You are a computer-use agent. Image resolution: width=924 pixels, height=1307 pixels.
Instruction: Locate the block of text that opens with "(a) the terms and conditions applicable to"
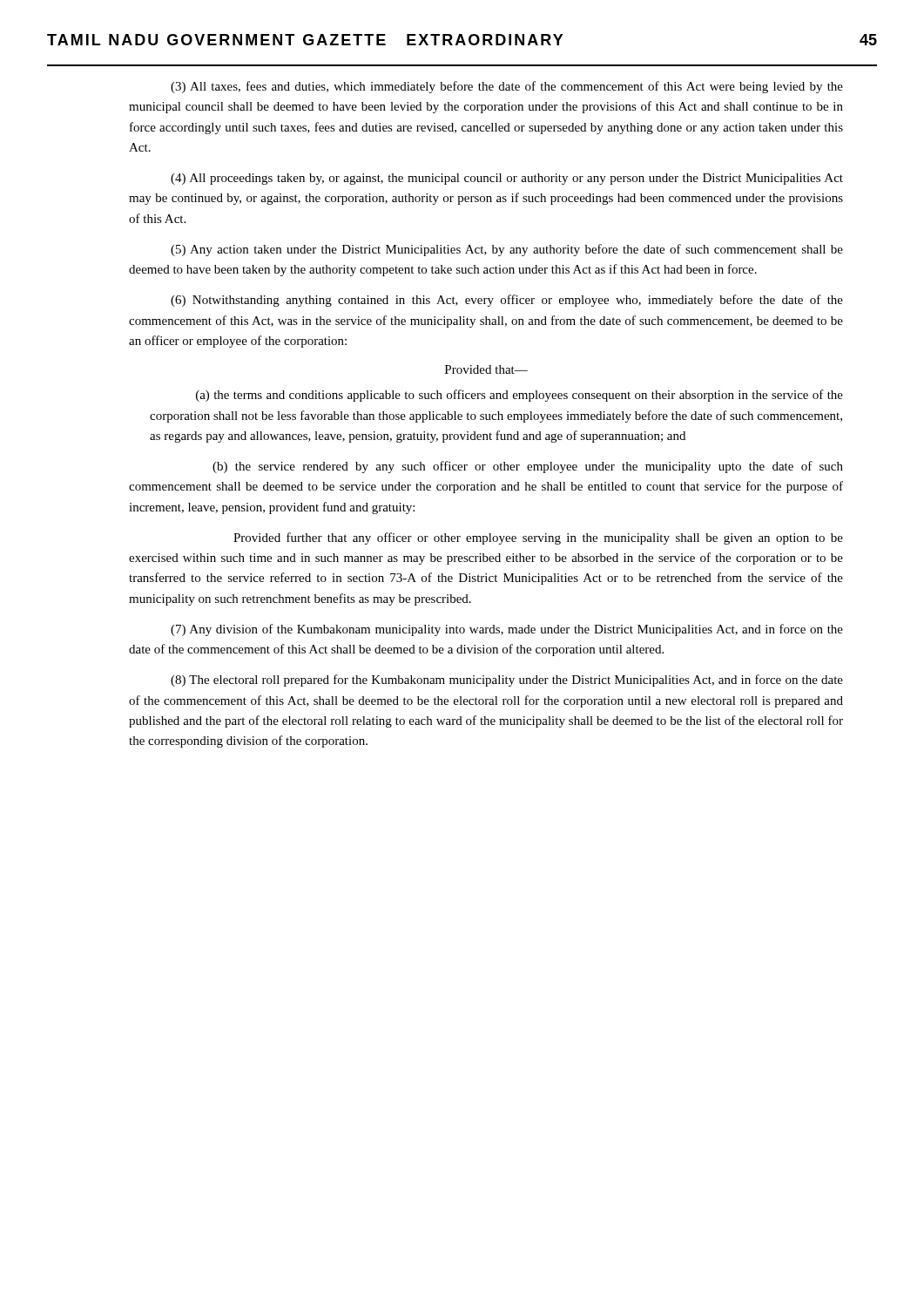496,415
